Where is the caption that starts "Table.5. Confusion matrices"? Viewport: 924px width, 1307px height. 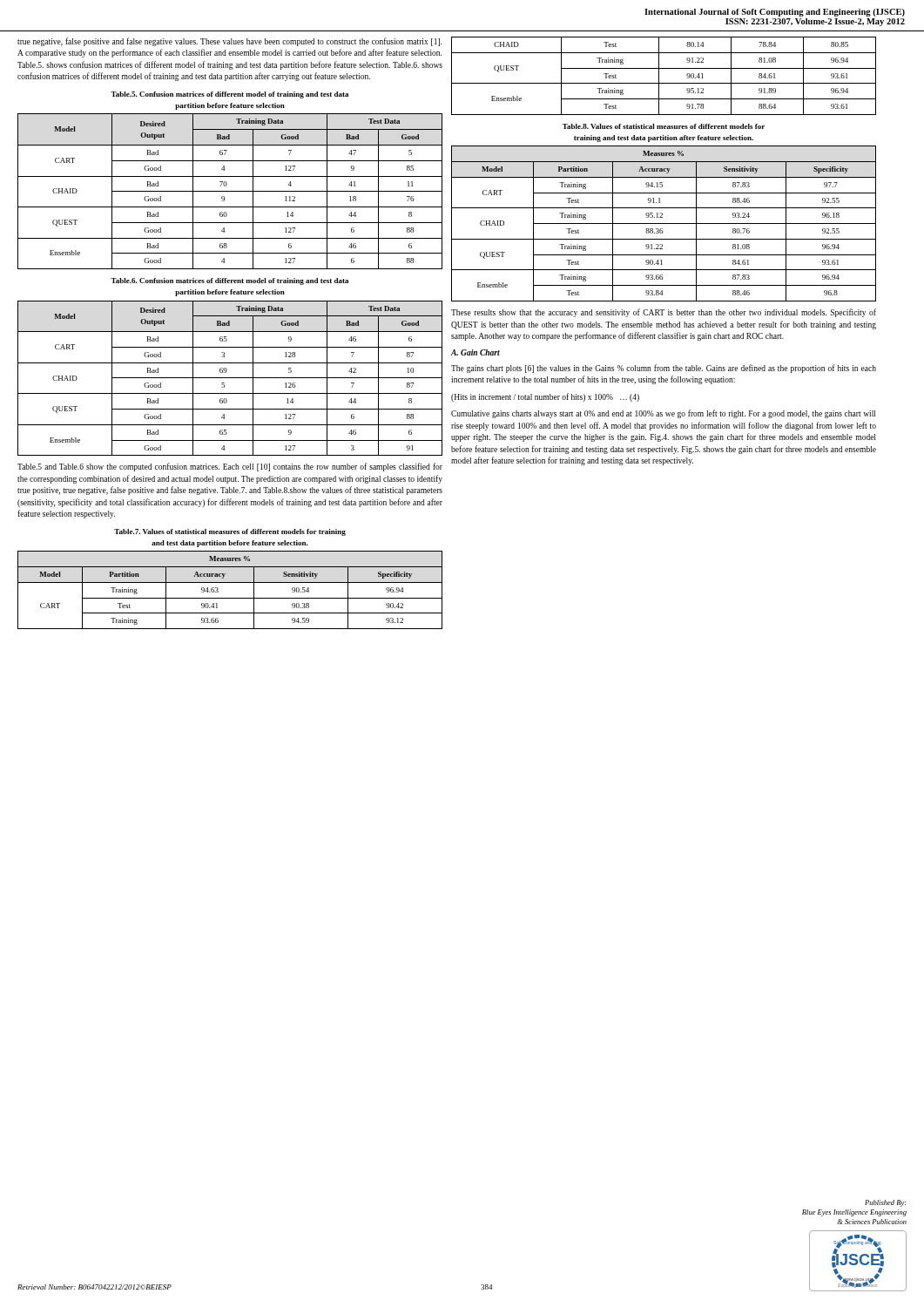coord(230,100)
